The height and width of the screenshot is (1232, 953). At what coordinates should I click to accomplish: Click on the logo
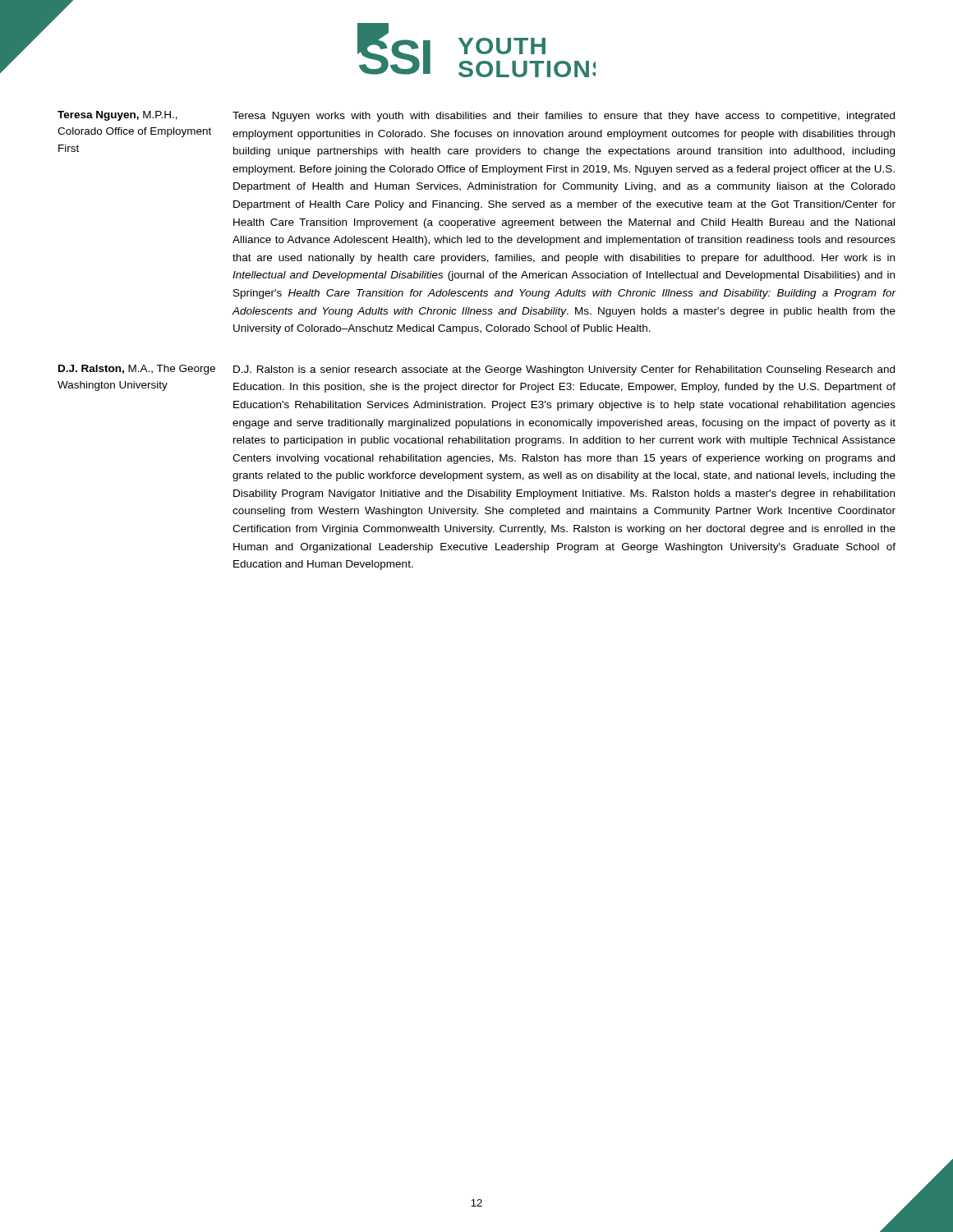(x=476, y=59)
